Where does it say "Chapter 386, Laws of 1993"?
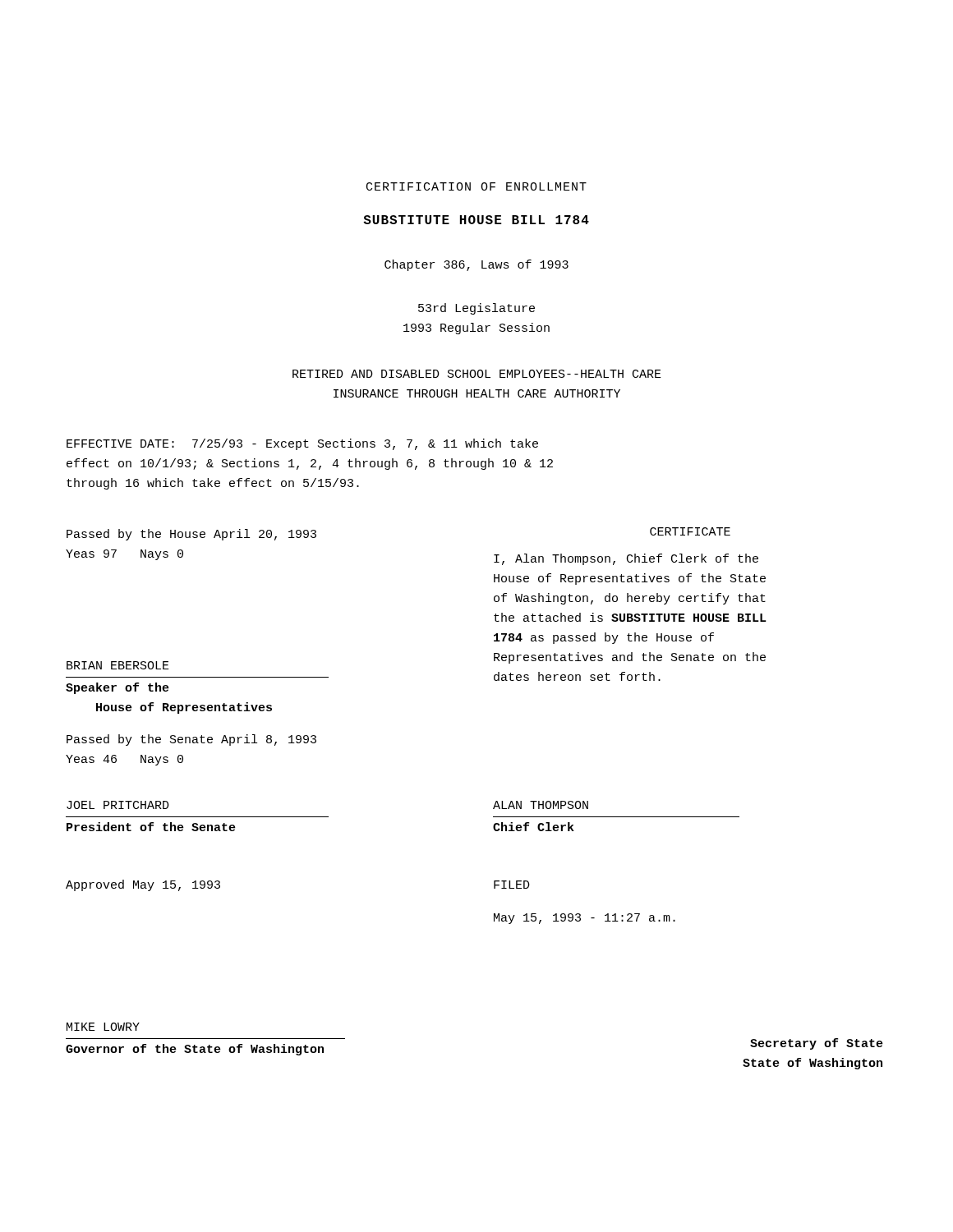The height and width of the screenshot is (1232, 953). point(476,266)
